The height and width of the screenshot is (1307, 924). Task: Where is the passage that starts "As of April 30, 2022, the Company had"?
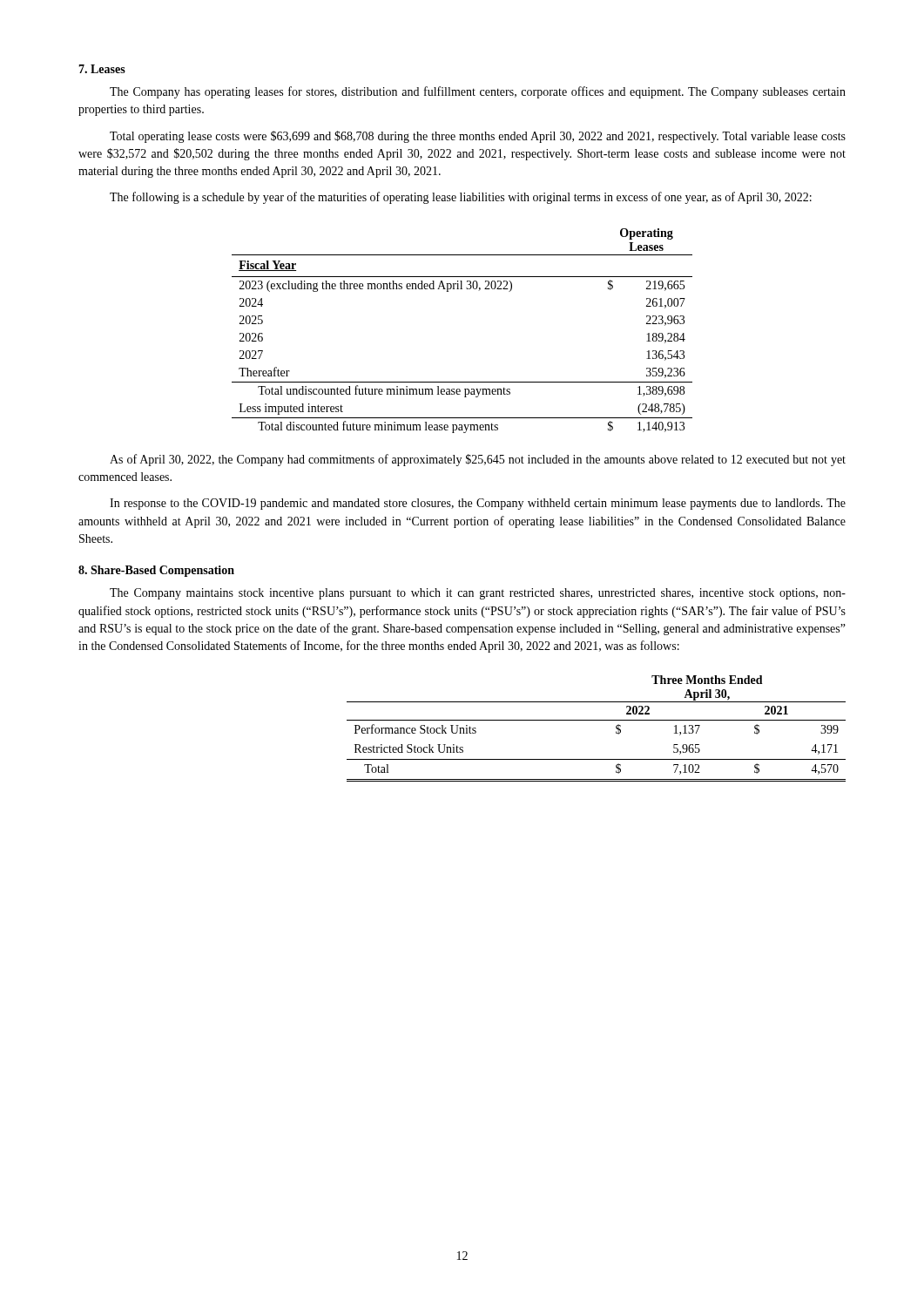click(x=462, y=468)
